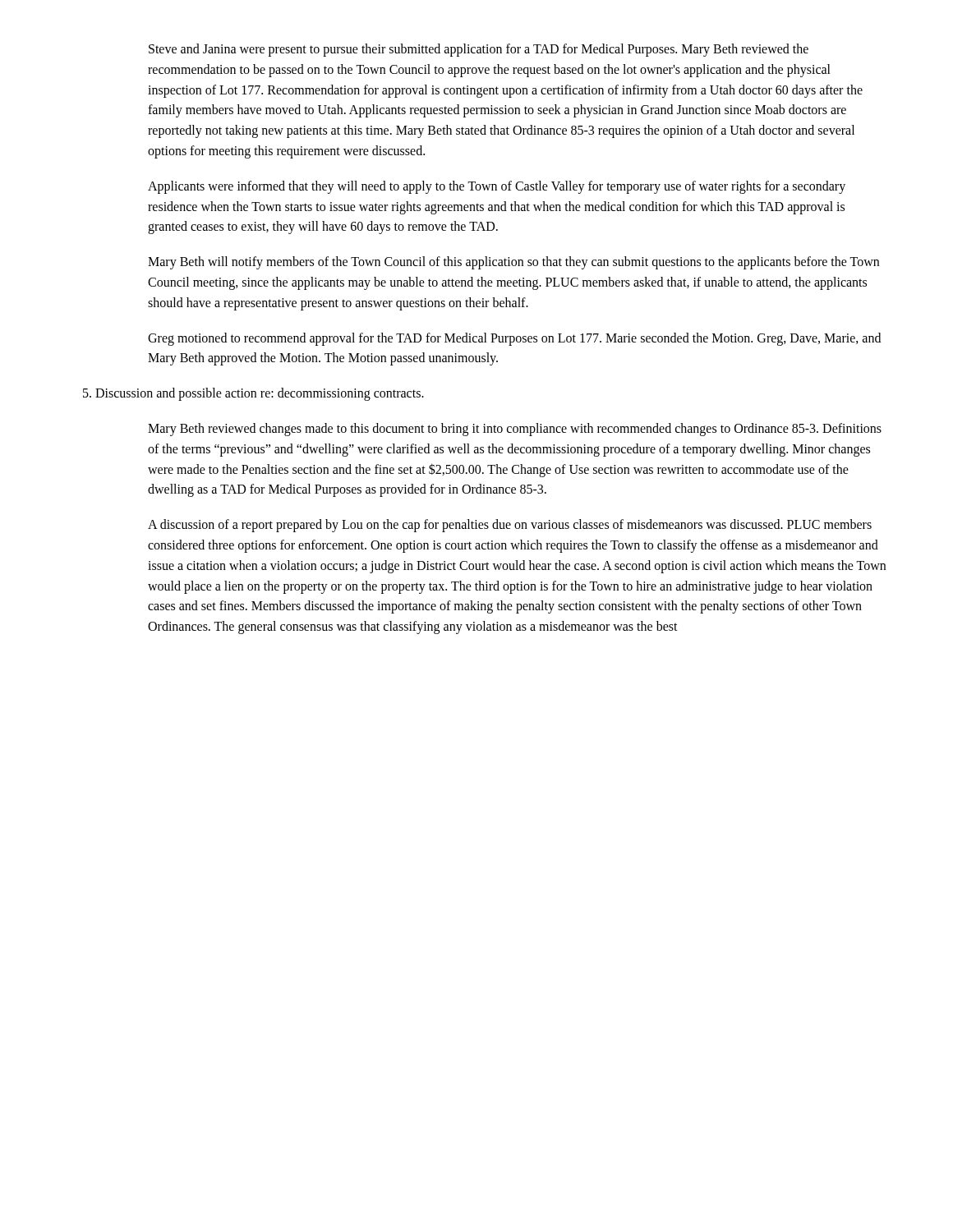
Task: Find the passage starting "A discussion of a report prepared by"
Action: click(x=517, y=575)
